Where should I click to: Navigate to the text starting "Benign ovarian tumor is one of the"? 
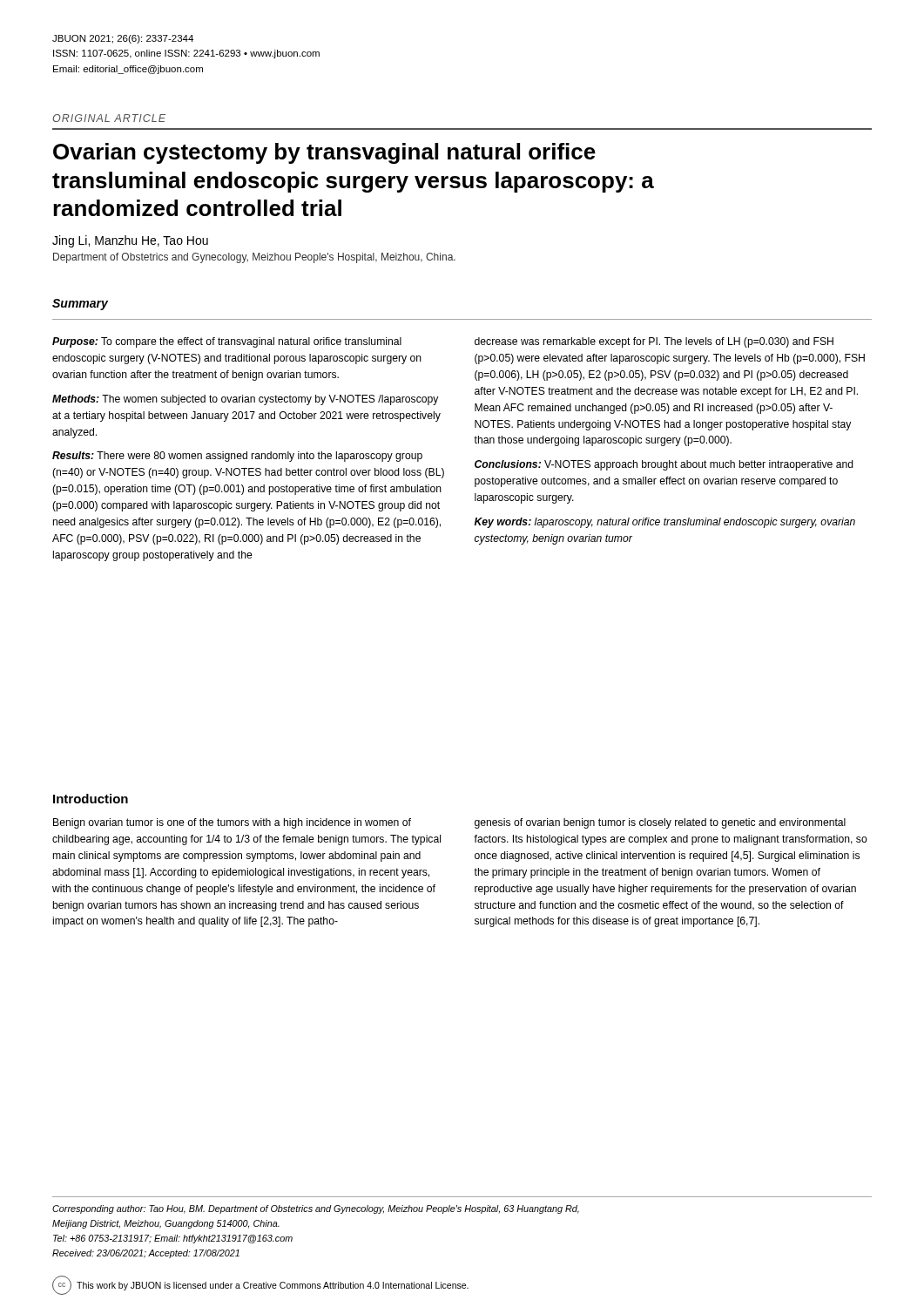coord(251,872)
